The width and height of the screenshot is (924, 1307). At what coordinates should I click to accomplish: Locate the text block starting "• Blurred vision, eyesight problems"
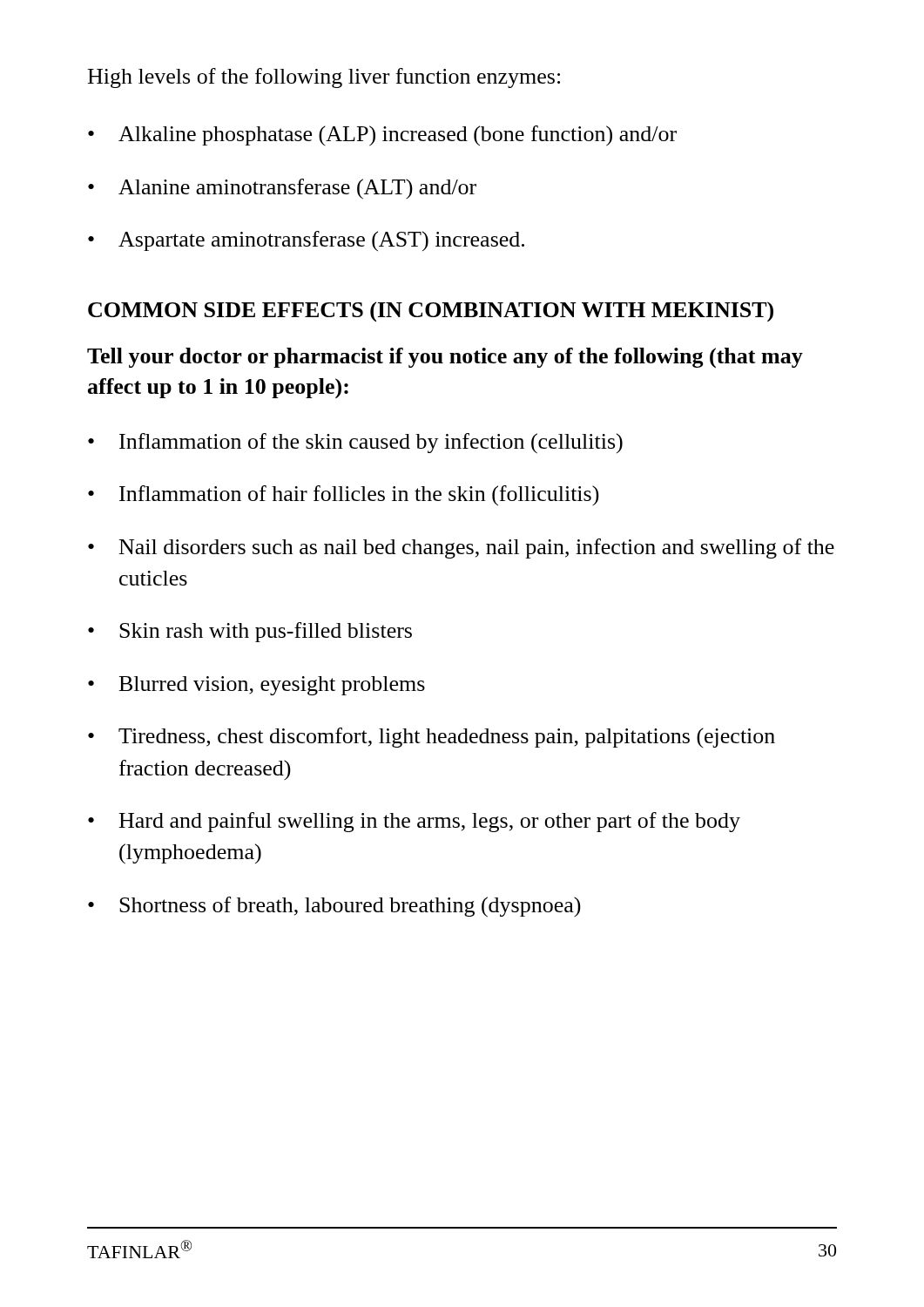[x=275, y=685]
